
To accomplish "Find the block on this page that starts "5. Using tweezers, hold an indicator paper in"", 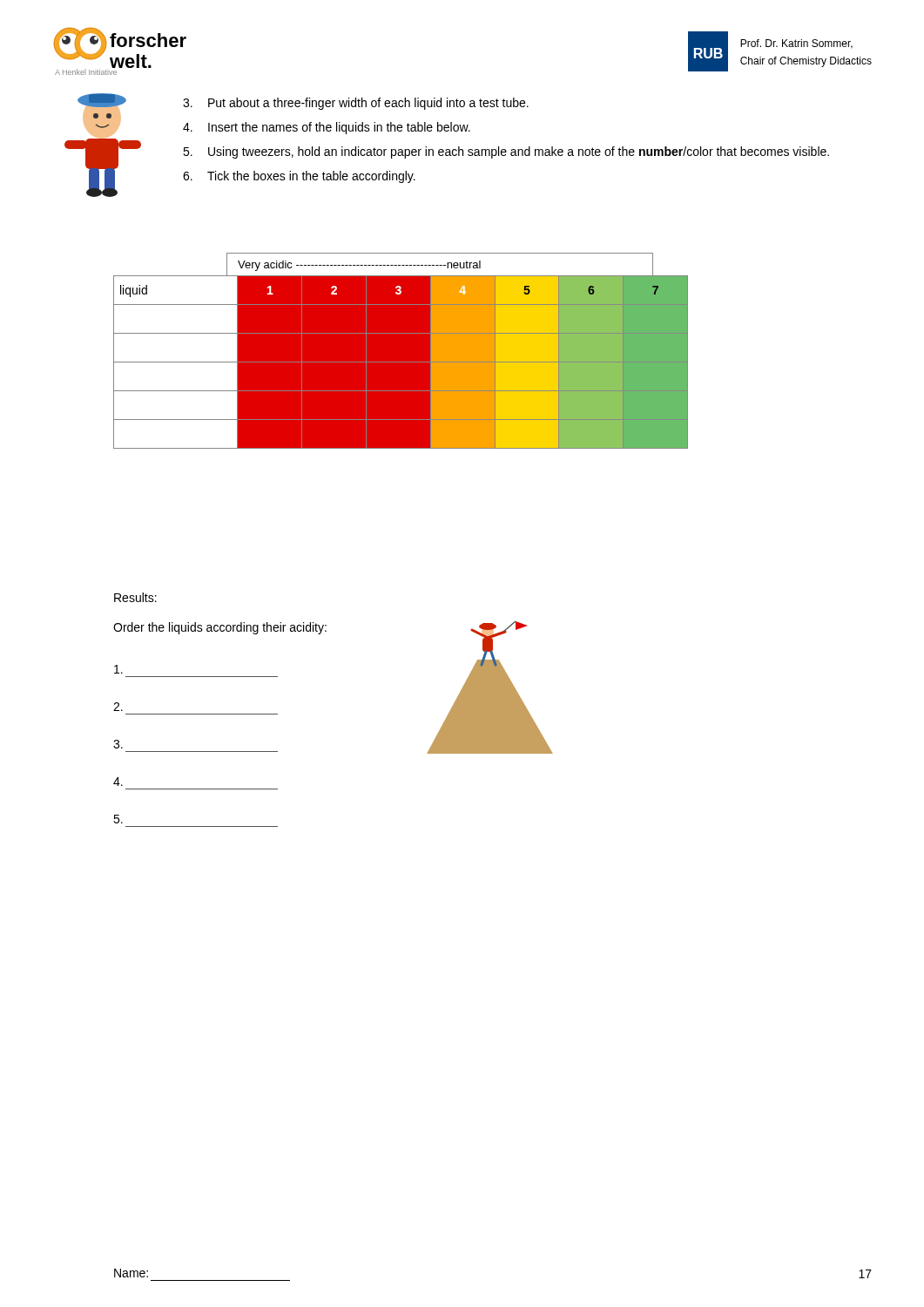I will tap(506, 152).
